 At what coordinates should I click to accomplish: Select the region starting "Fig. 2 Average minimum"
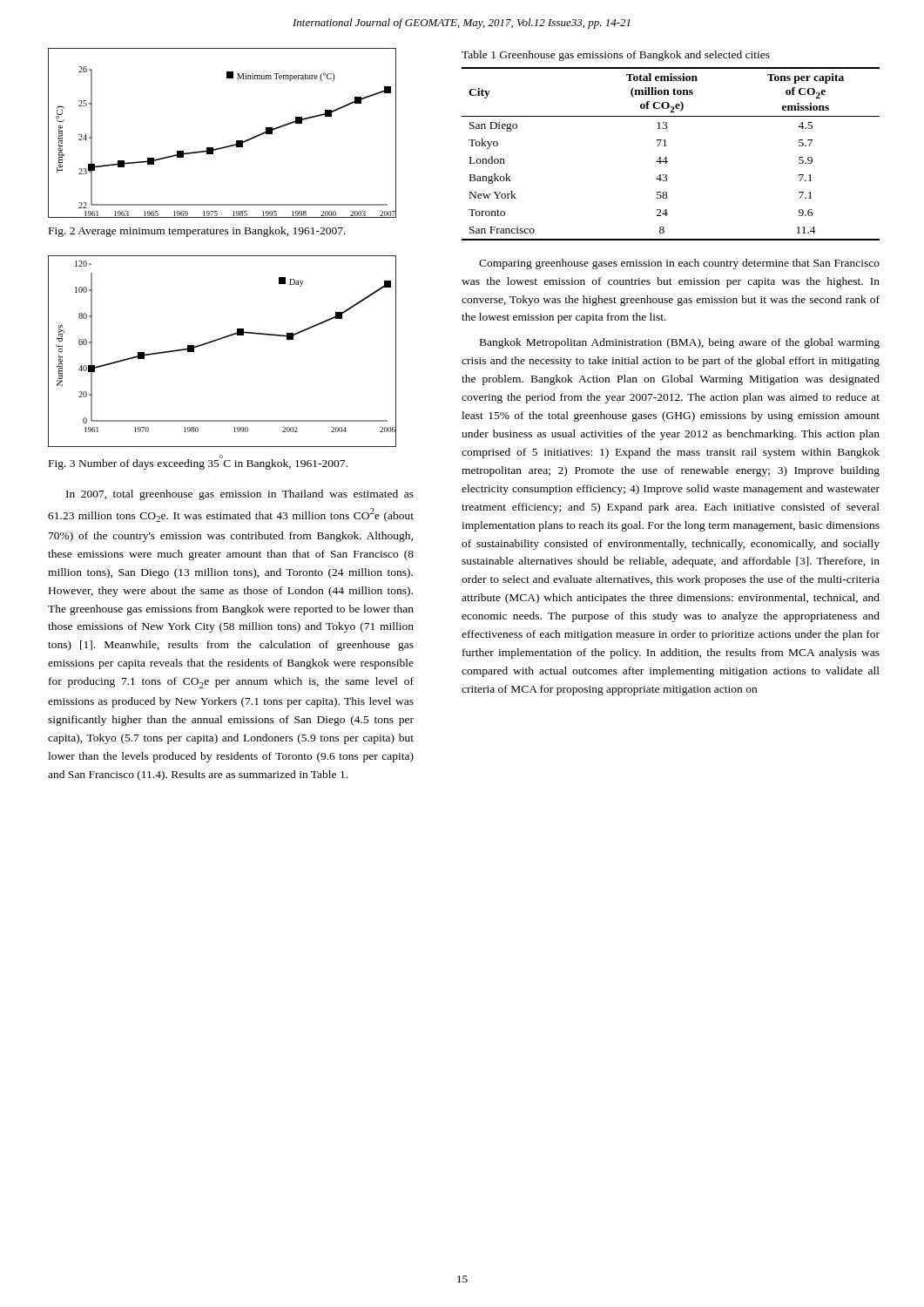[x=197, y=230]
